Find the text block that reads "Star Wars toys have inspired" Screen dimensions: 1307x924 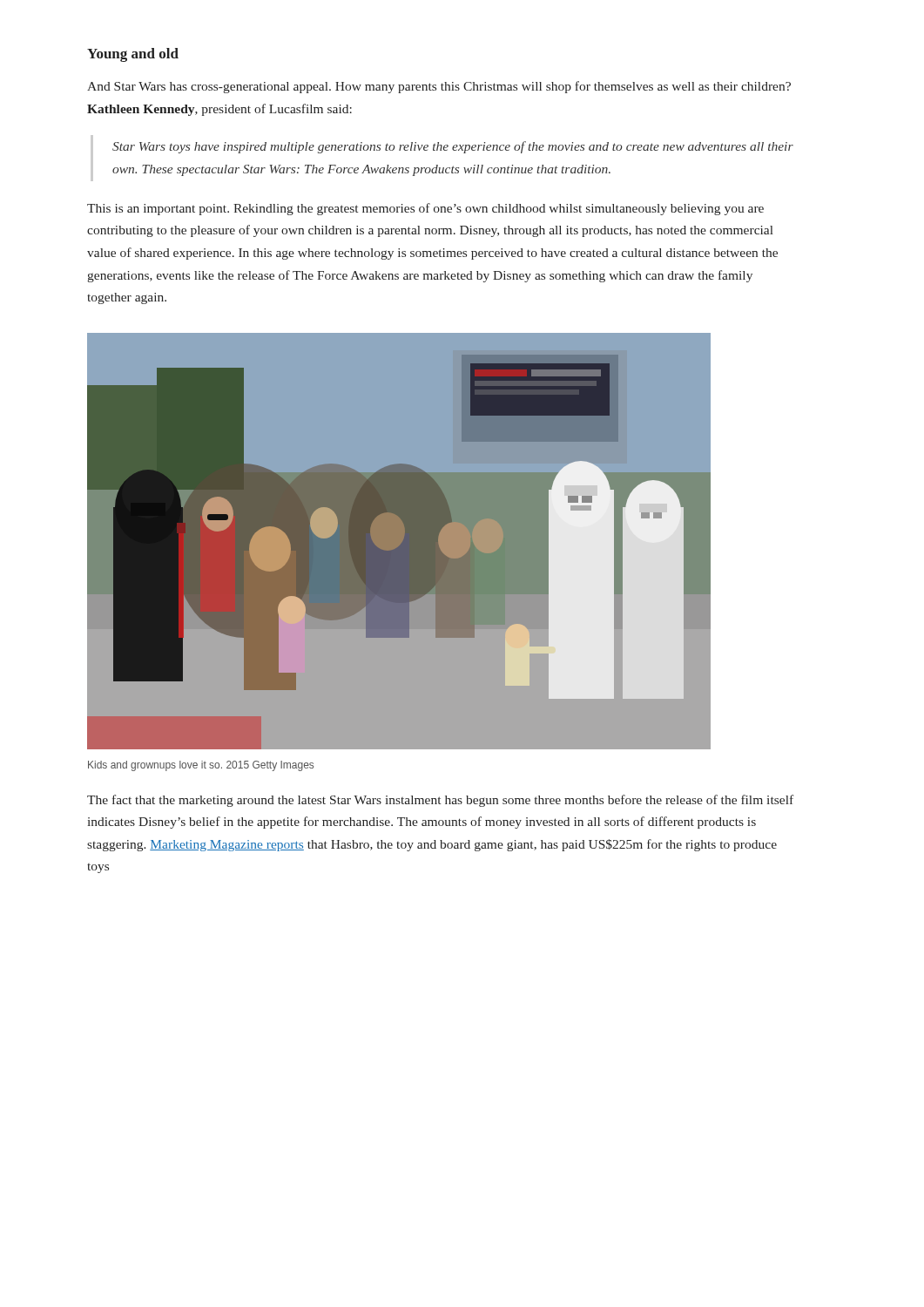(x=453, y=158)
